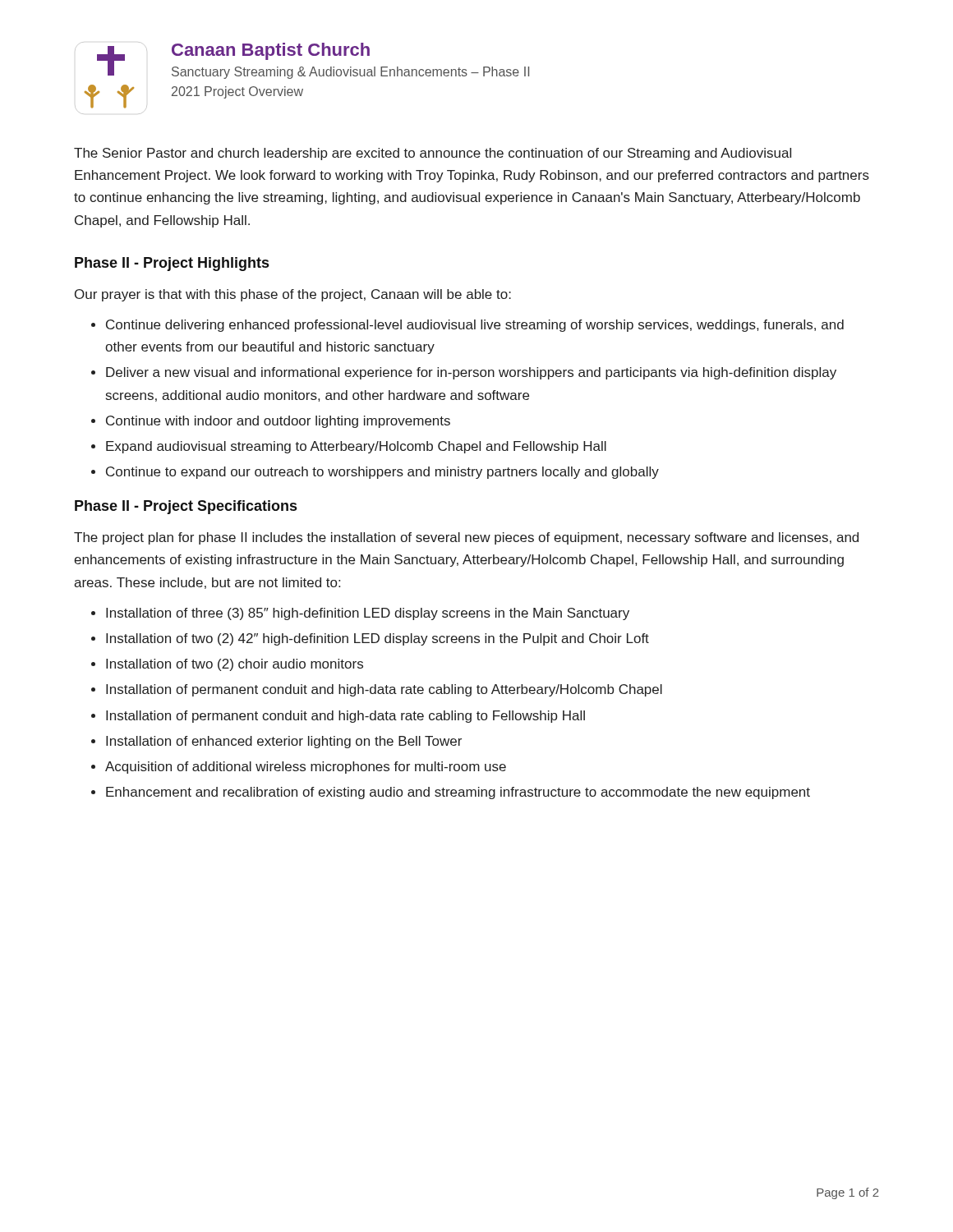Locate the list item that reads "Continue with indoor and outdoor lighting improvements"
The height and width of the screenshot is (1232, 953).
point(278,421)
